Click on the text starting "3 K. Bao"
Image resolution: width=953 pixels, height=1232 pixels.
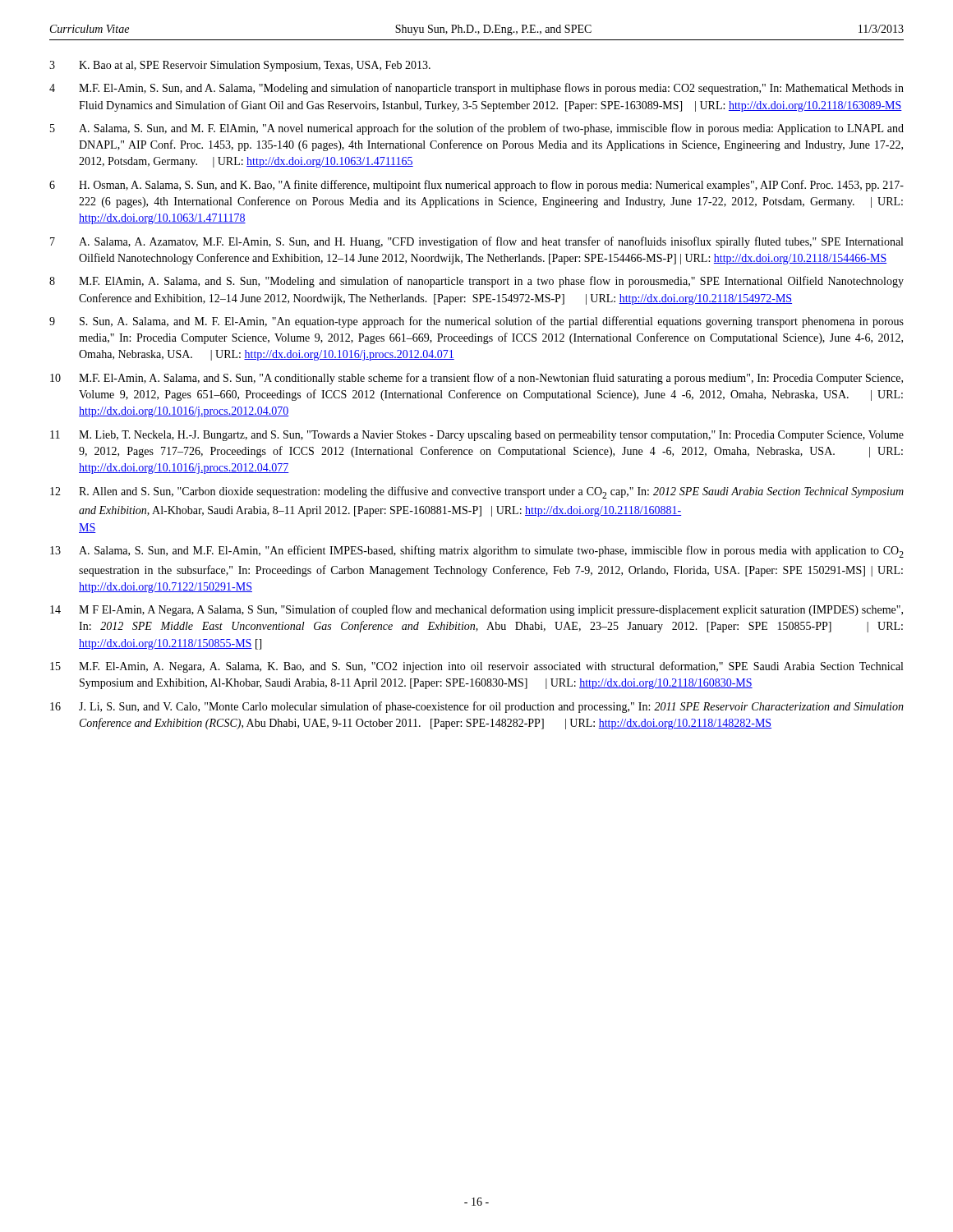pyautogui.click(x=240, y=66)
